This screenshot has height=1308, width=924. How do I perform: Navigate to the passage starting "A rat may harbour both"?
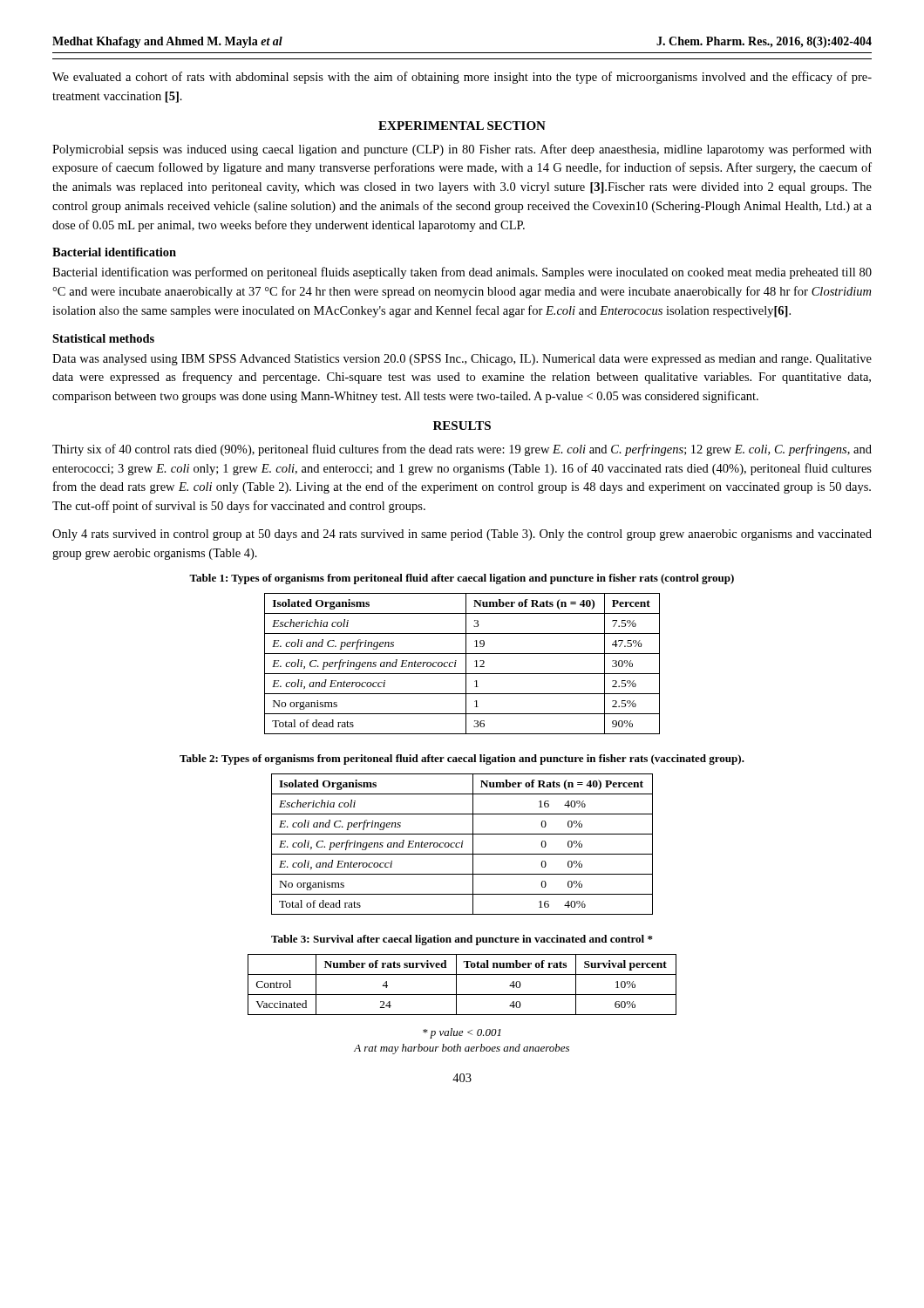point(462,1048)
